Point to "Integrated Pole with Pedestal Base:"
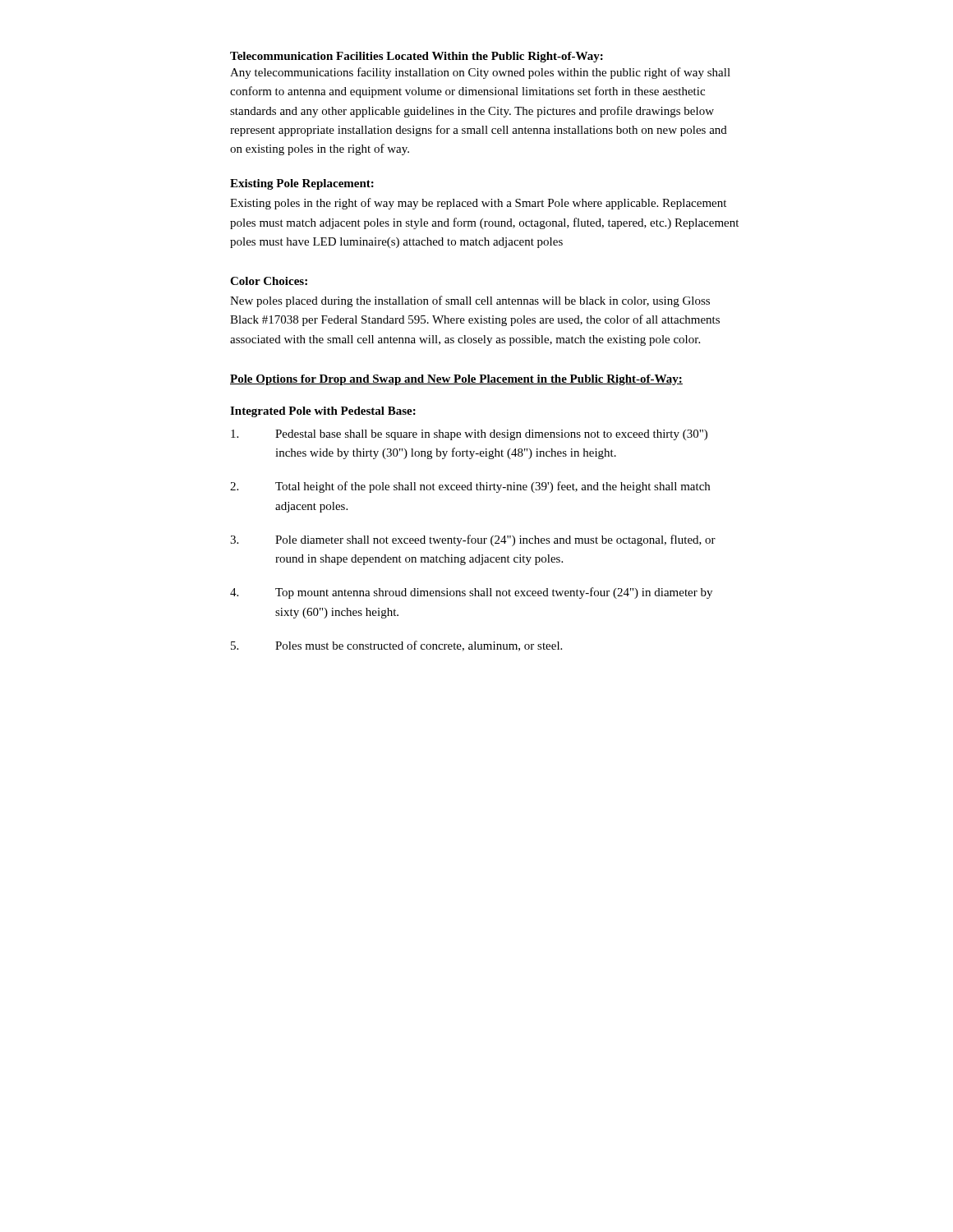 323,410
